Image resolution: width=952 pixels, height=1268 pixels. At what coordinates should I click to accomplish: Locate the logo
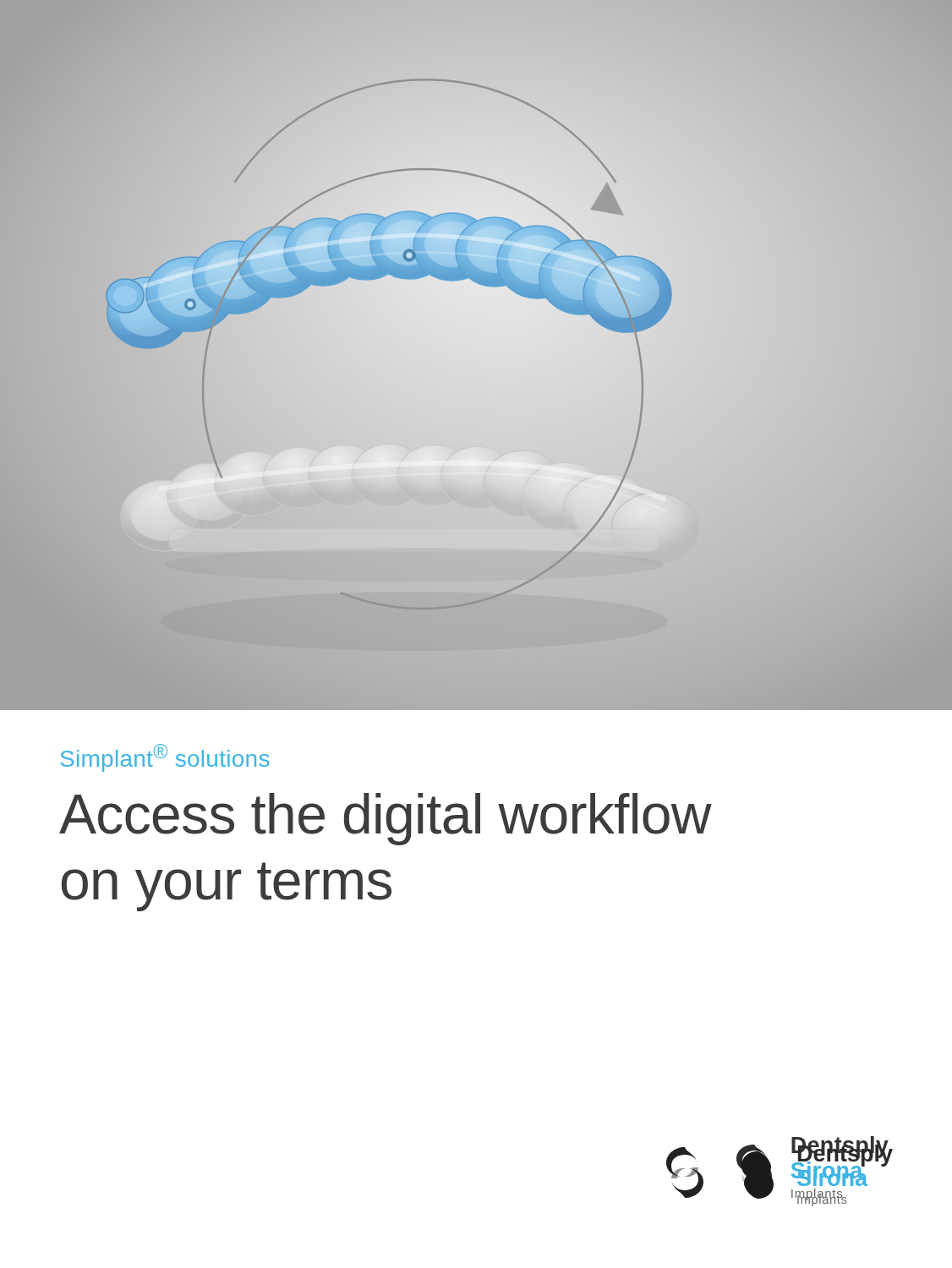tap(809, 1167)
